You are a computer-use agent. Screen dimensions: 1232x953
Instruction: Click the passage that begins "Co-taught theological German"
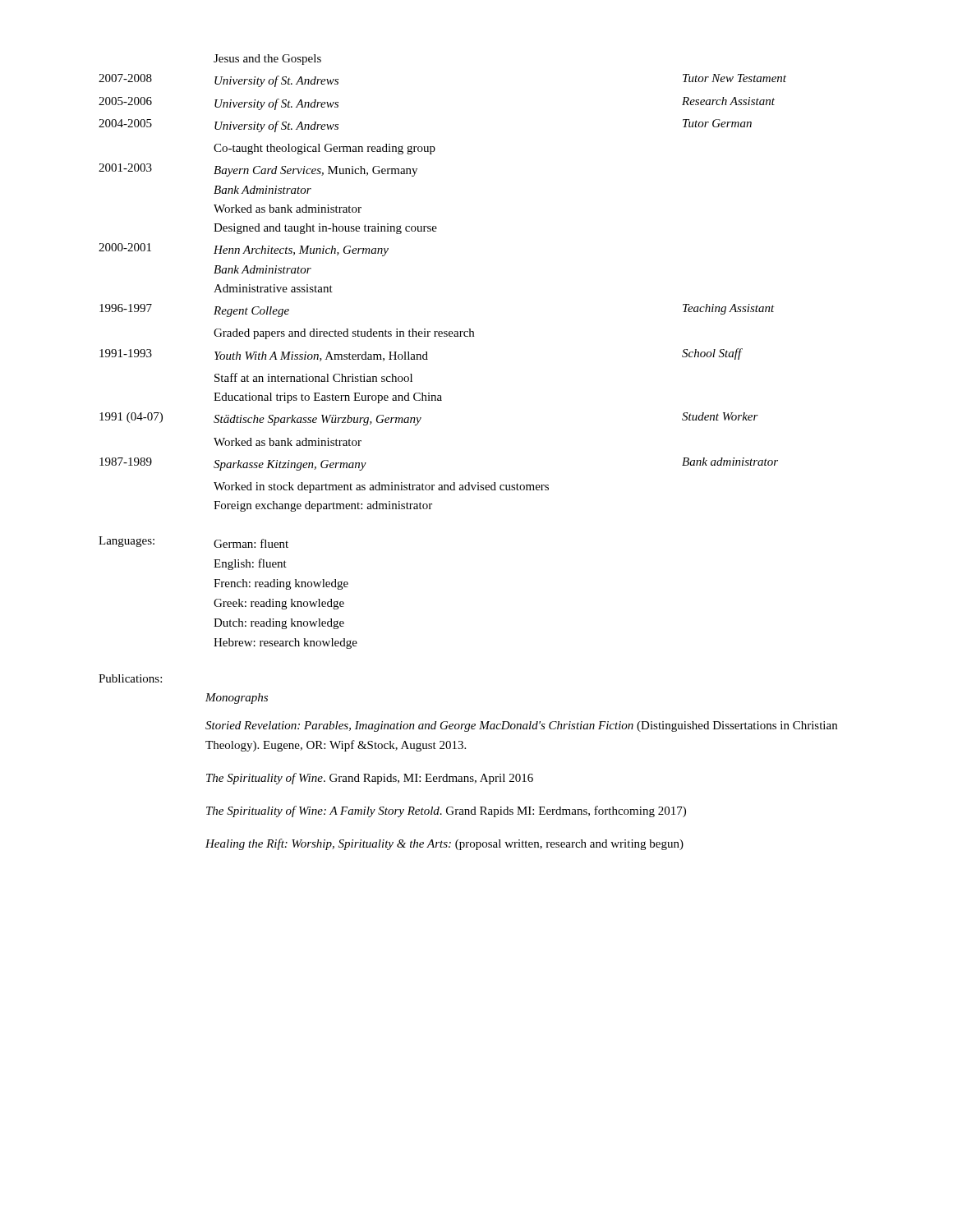[325, 149]
